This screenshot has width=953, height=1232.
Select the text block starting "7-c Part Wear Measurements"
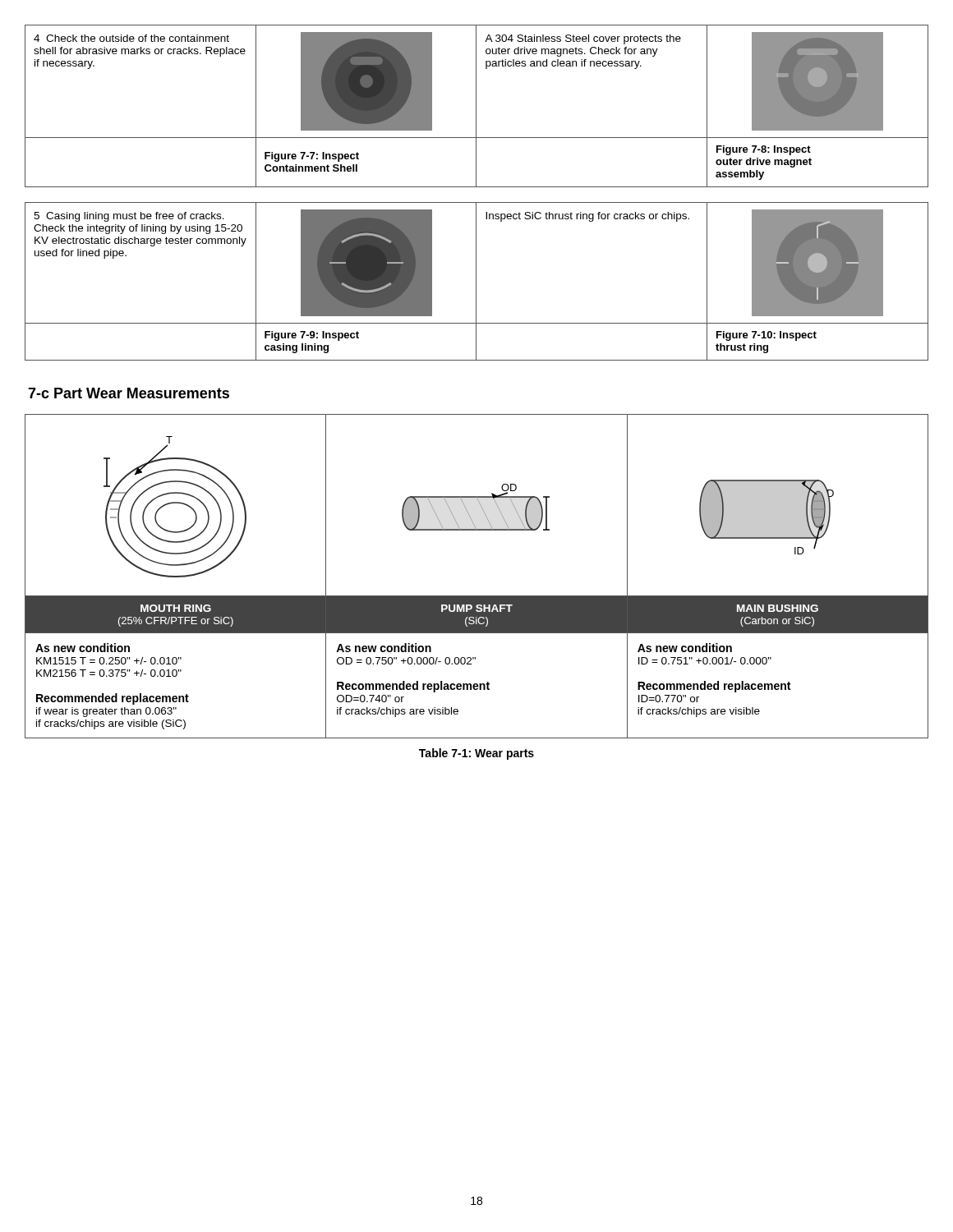pos(129,393)
